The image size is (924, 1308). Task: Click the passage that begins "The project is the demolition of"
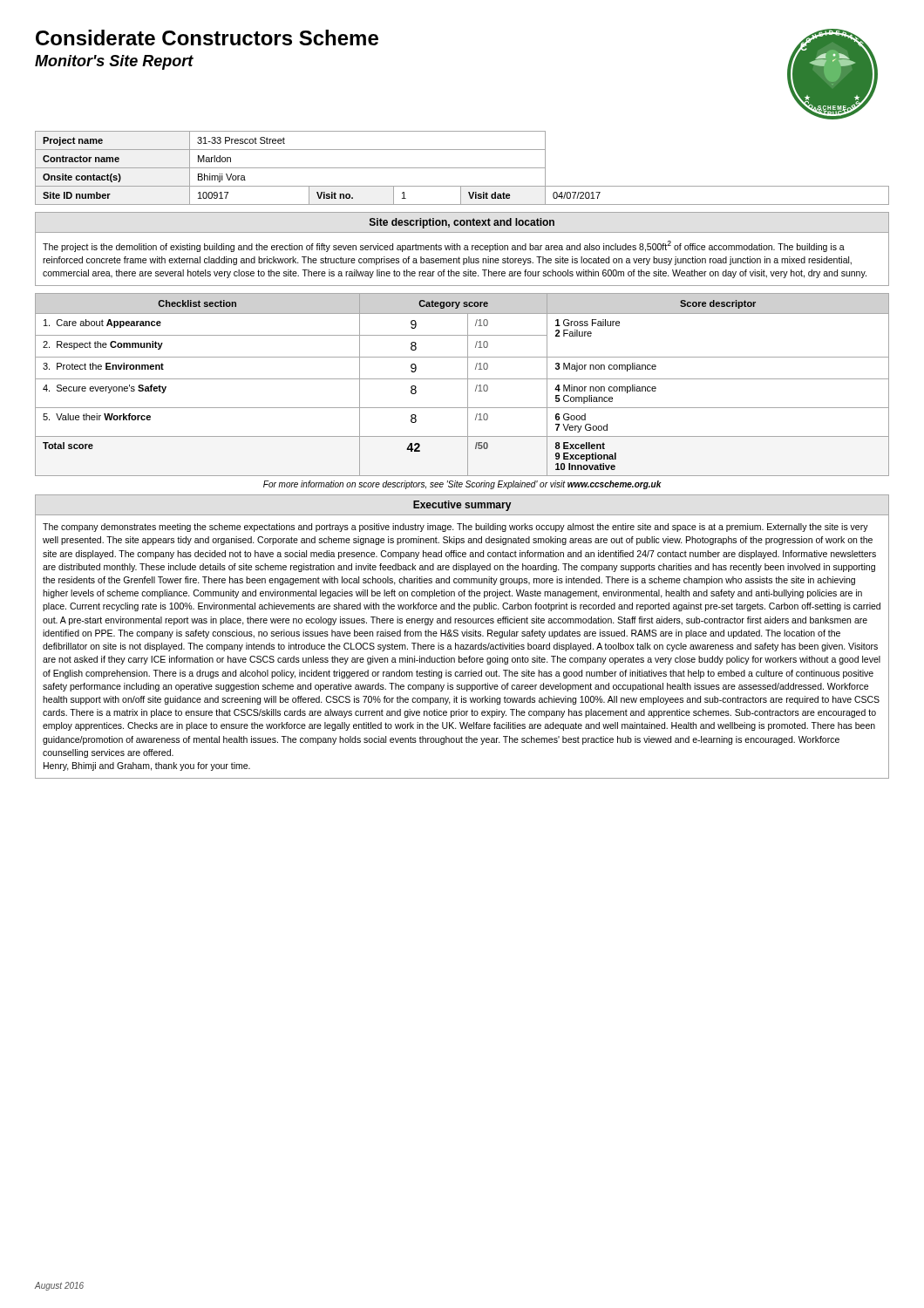pos(455,259)
